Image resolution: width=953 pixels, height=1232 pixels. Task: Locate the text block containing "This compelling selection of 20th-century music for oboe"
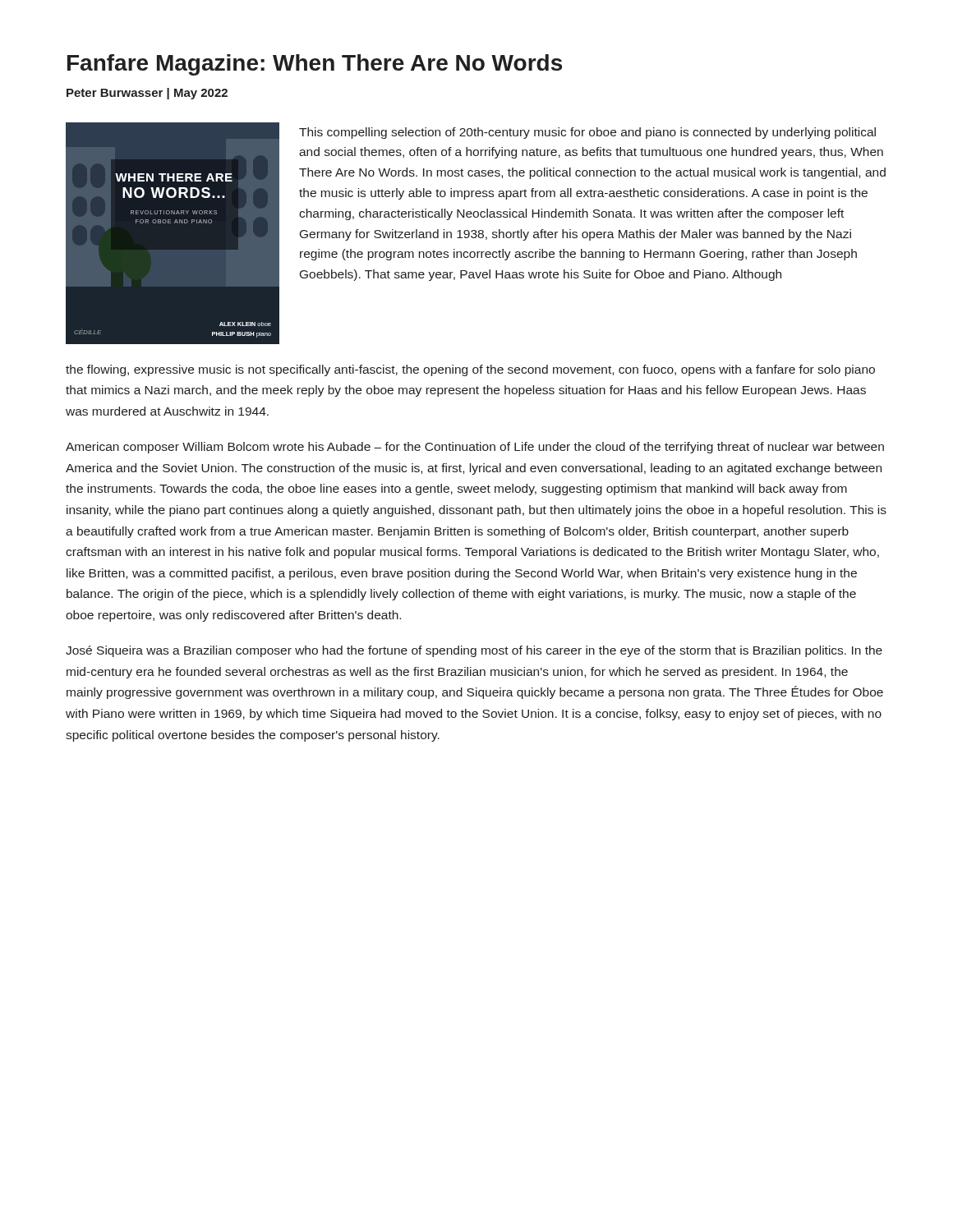[x=593, y=203]
